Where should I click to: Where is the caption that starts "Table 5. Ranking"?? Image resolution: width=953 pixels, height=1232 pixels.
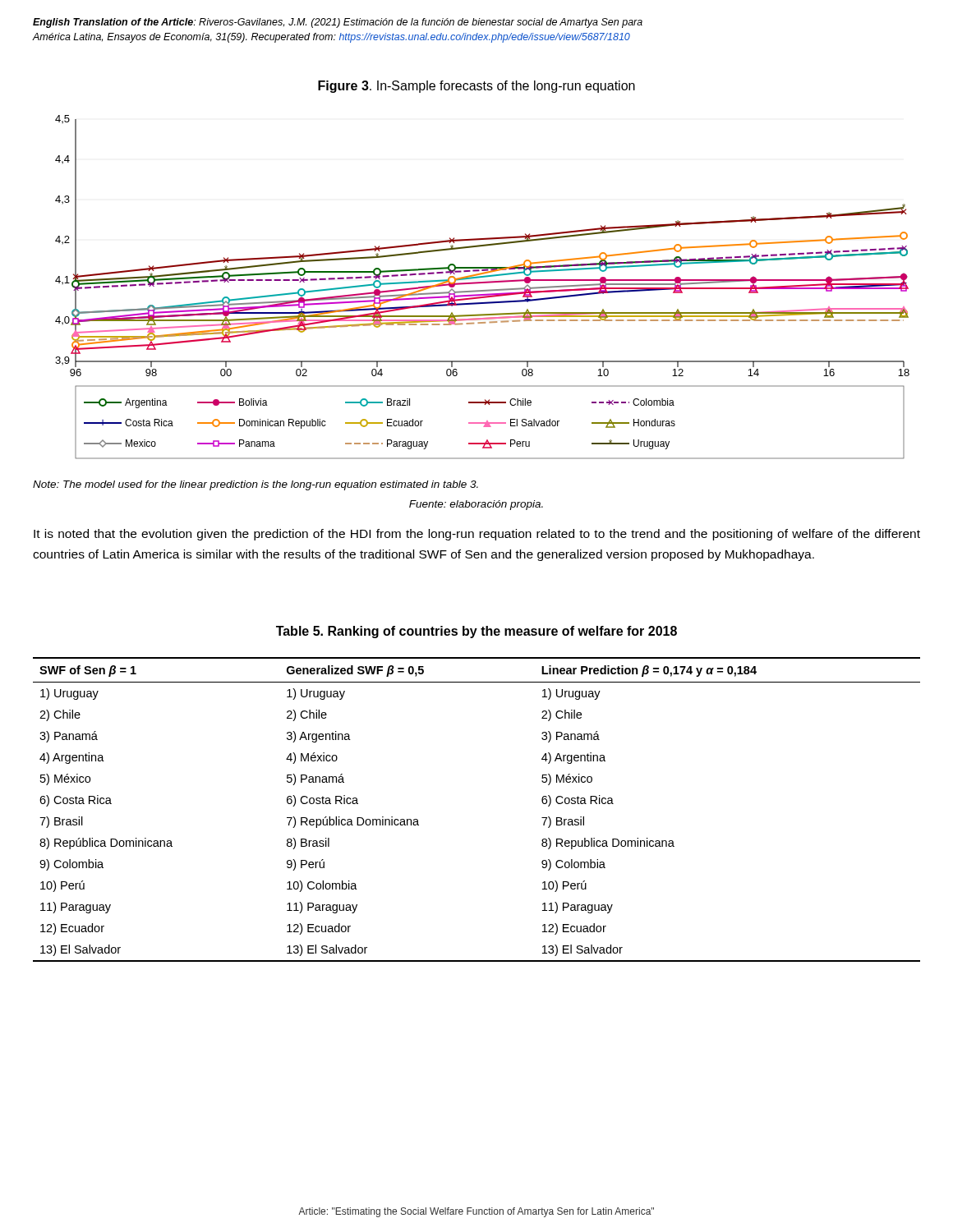click(476, 631)
